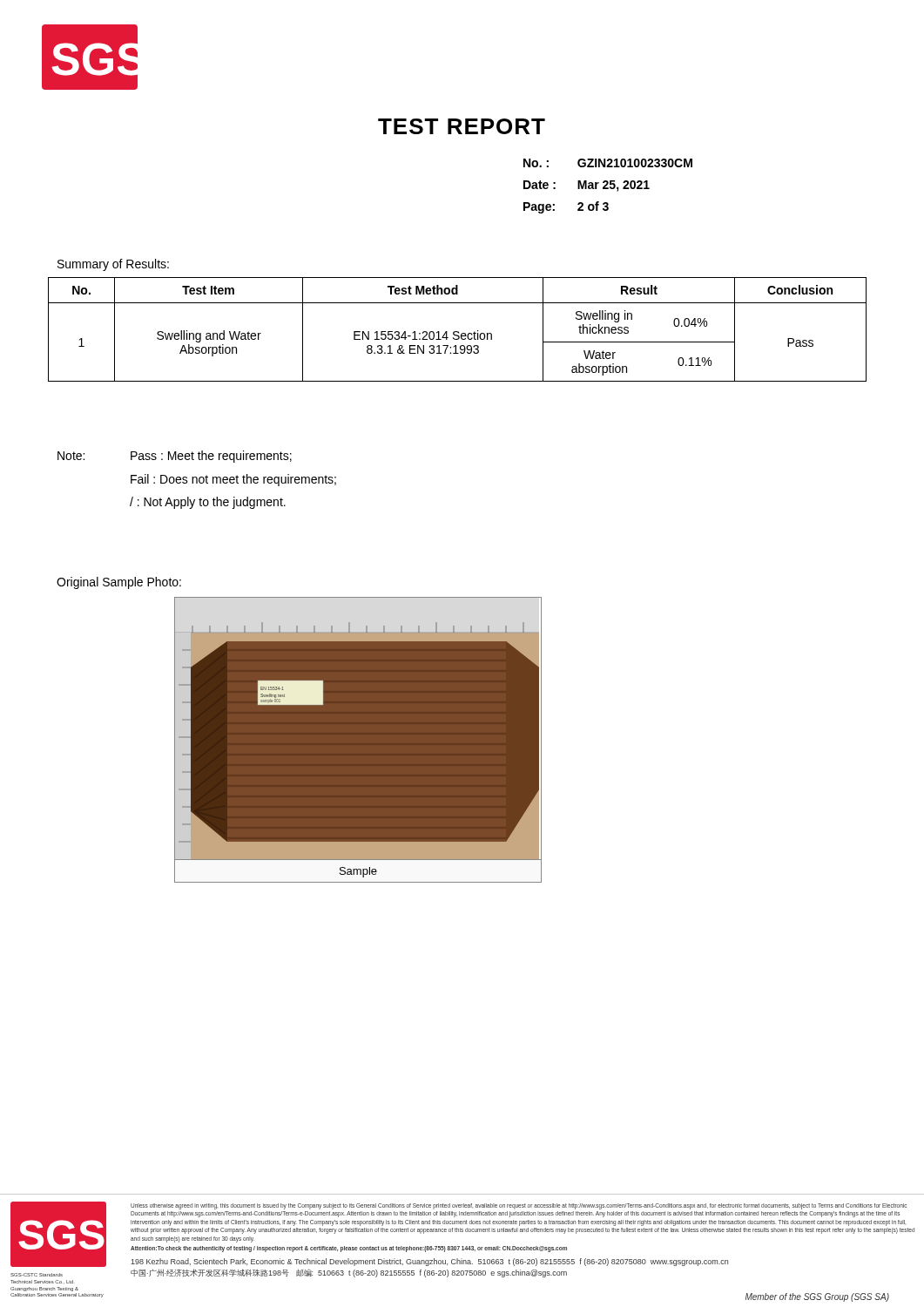
Task: Select the block starting "Summary of Results:"
Action: point(113,264)
